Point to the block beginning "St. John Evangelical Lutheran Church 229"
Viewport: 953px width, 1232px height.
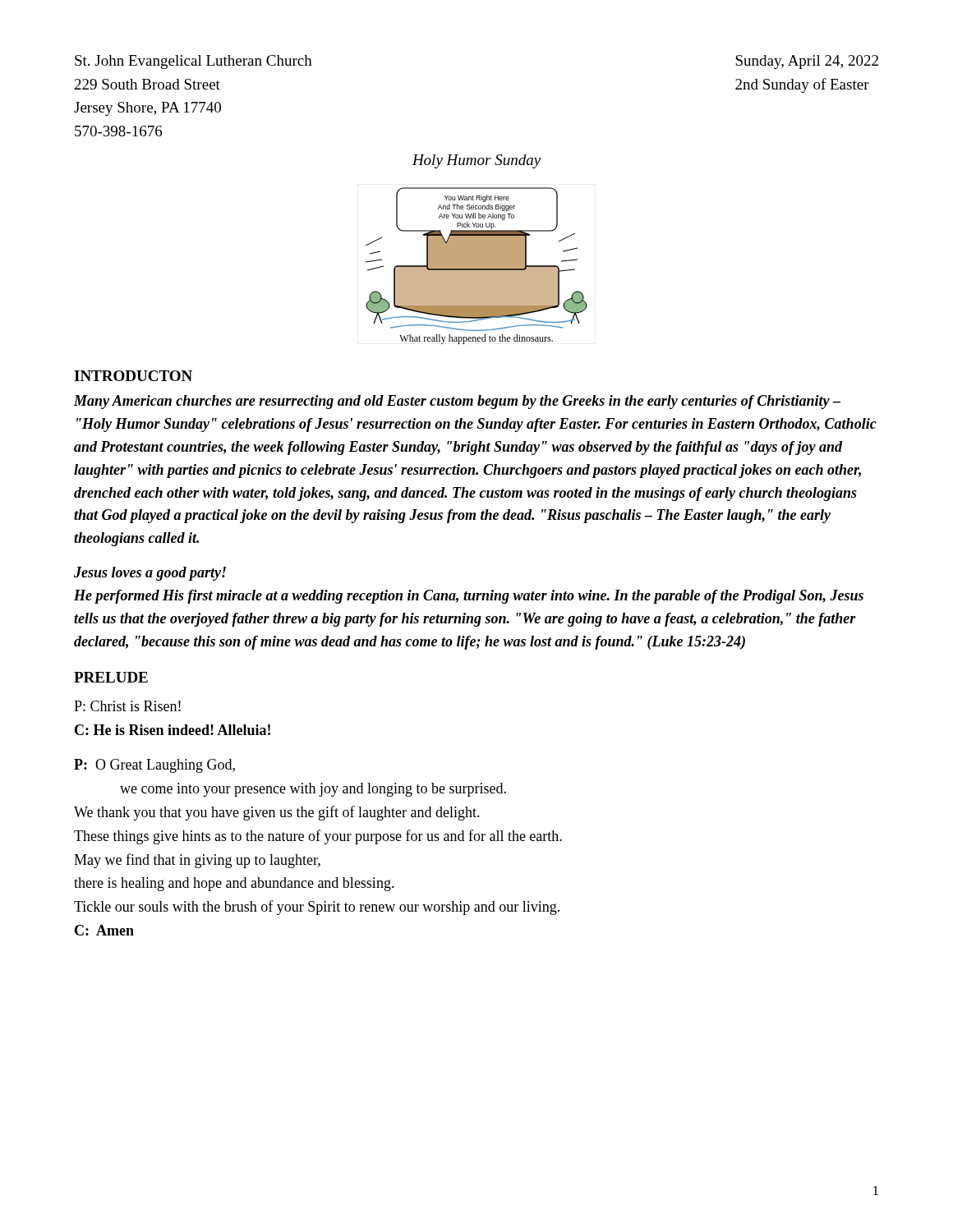(193, 95)
